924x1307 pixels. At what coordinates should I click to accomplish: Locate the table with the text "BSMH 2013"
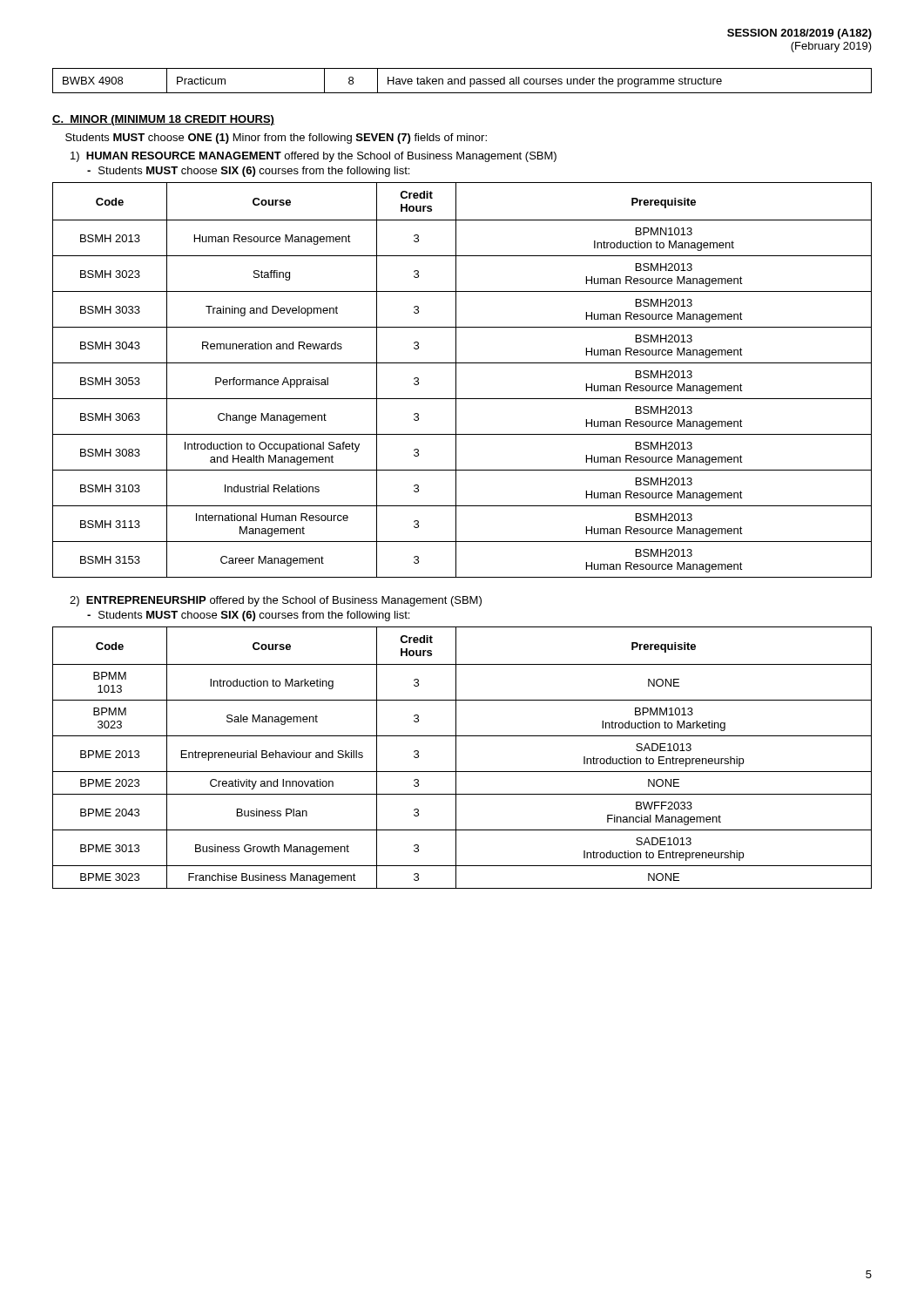tap(462, 380)
